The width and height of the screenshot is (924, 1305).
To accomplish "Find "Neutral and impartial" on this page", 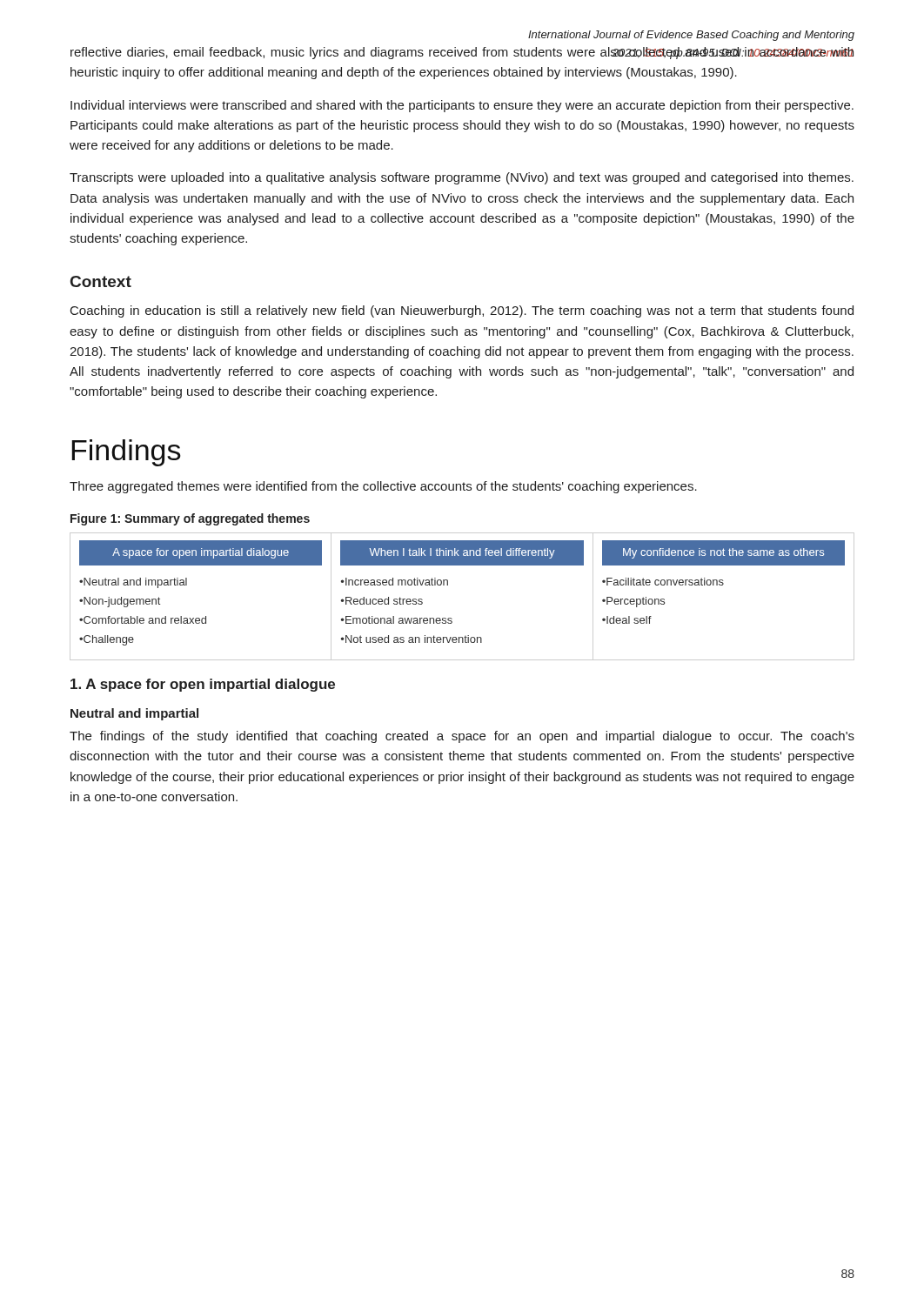I will tap(134, 713).
